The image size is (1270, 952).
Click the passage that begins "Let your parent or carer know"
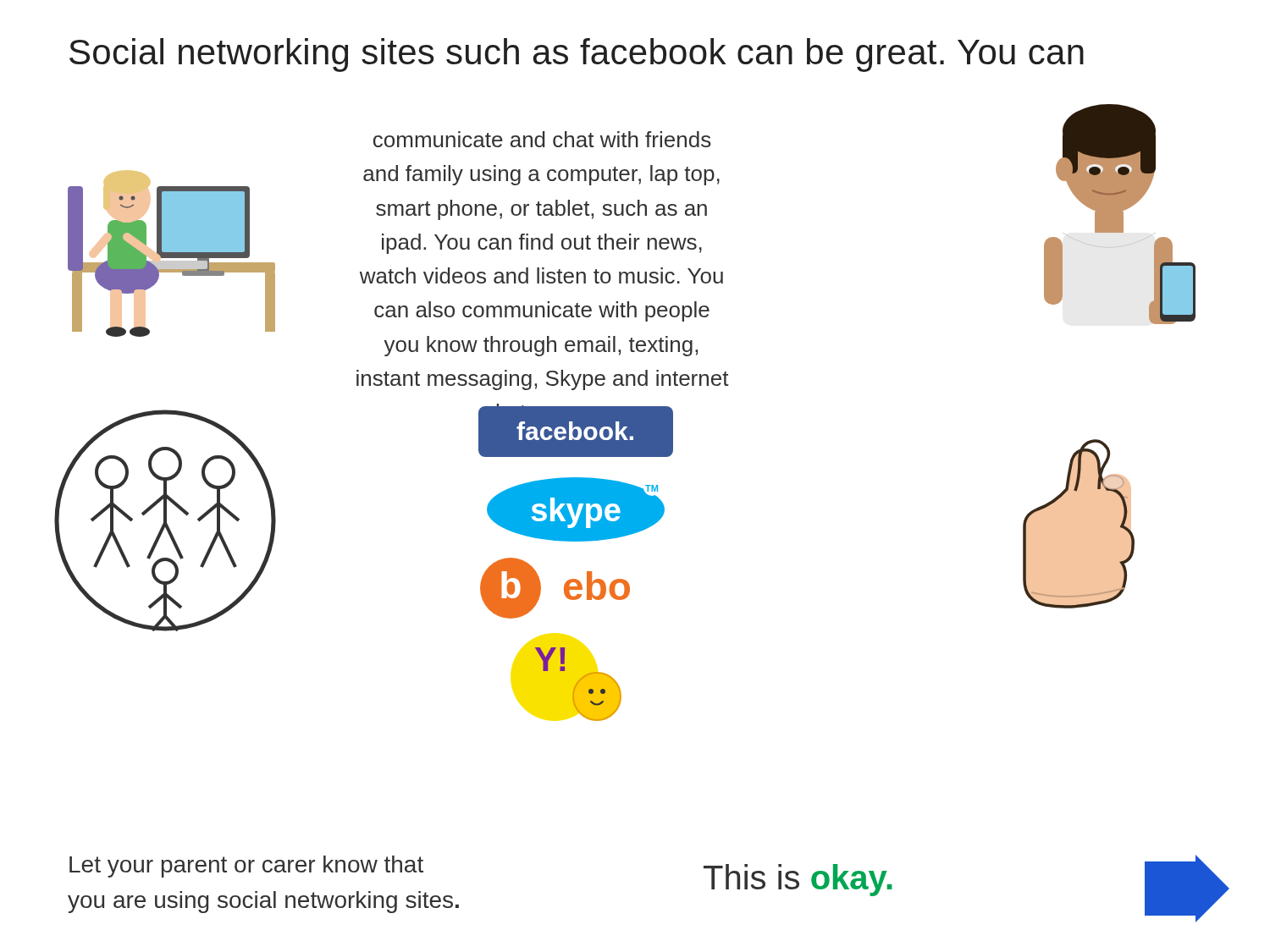point(264,882)
